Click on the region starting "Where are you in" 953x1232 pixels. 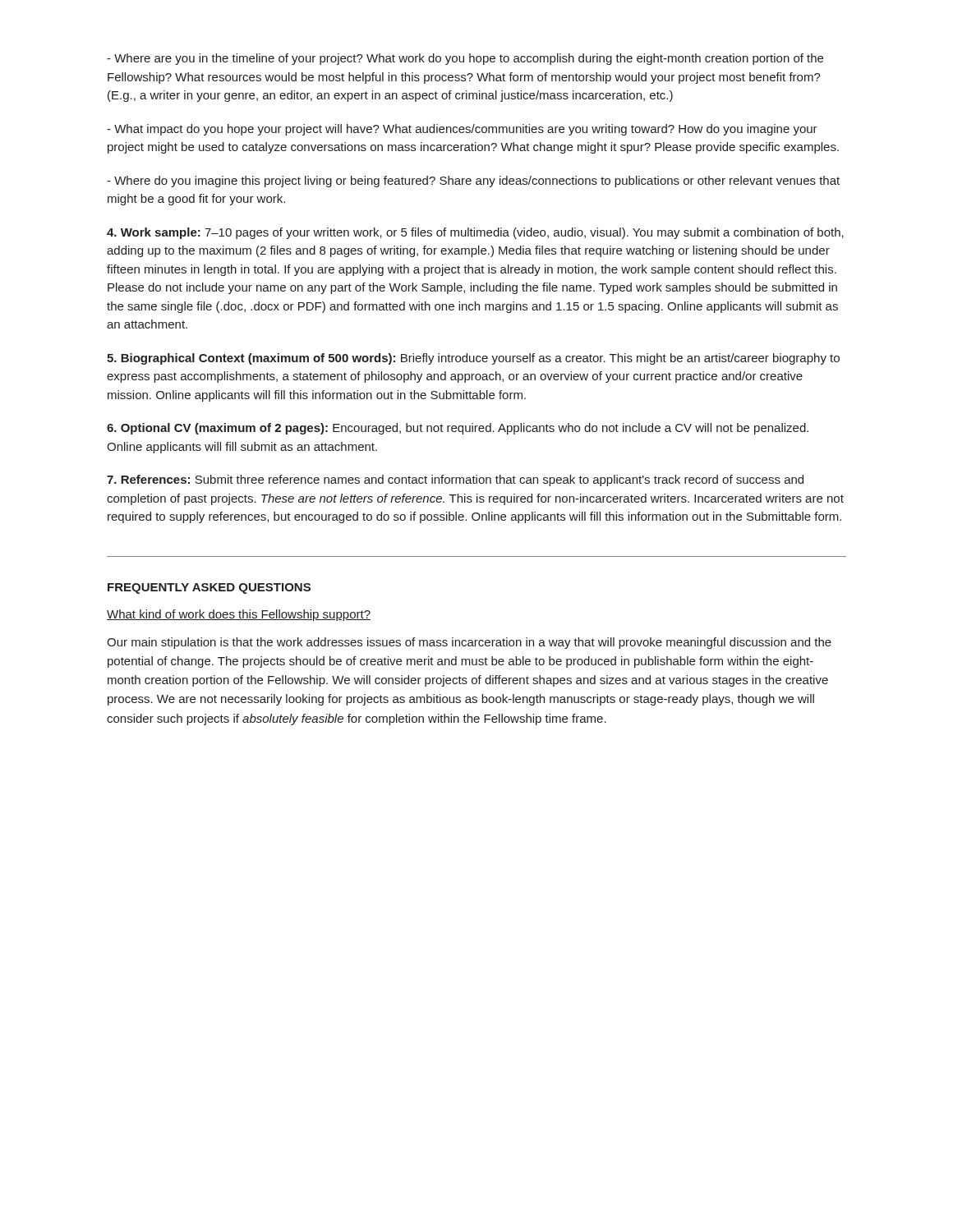(x=465, y=76)
